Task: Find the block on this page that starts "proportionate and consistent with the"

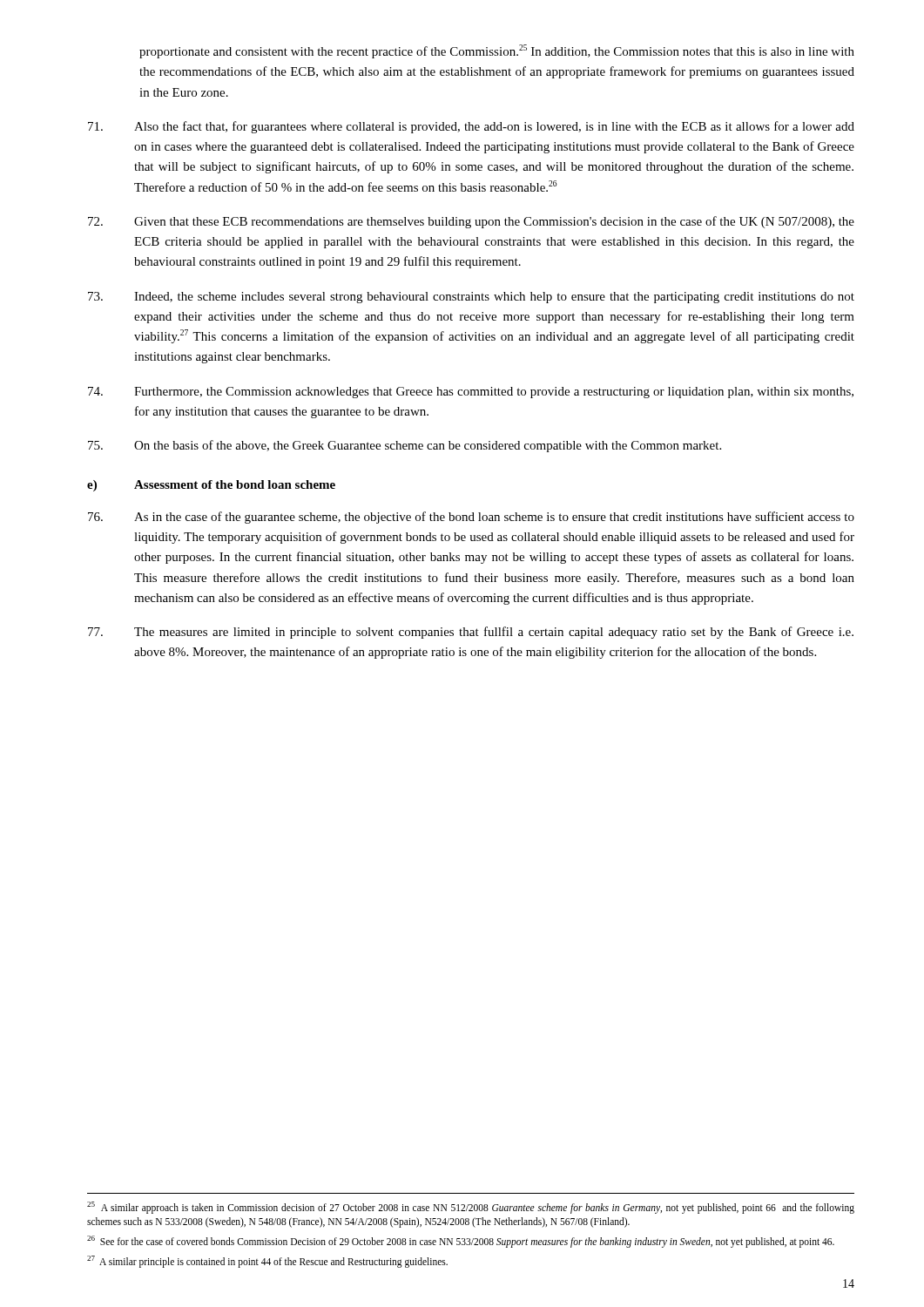Action: [497, 71]
